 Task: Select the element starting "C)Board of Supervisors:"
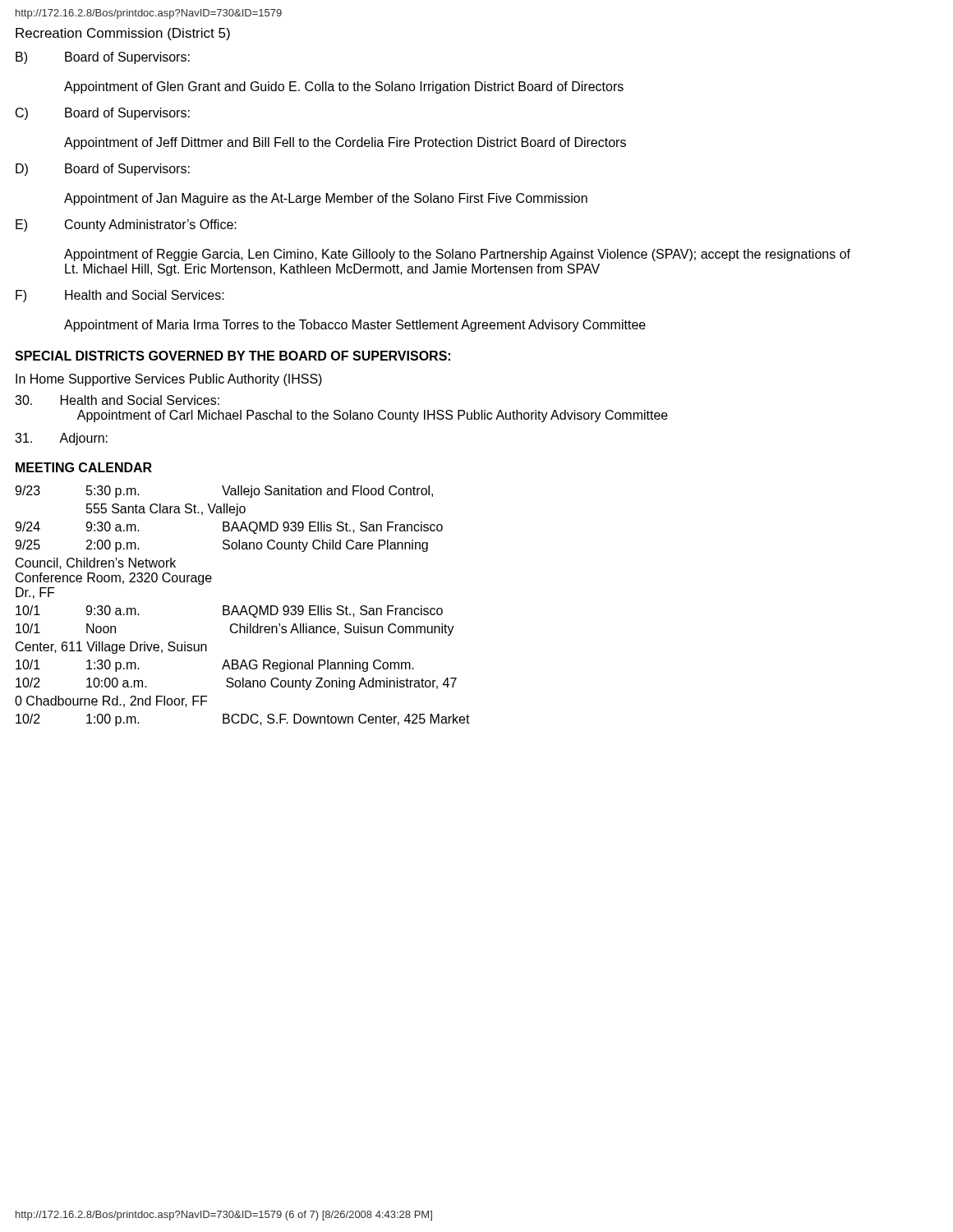coord(476,128)
